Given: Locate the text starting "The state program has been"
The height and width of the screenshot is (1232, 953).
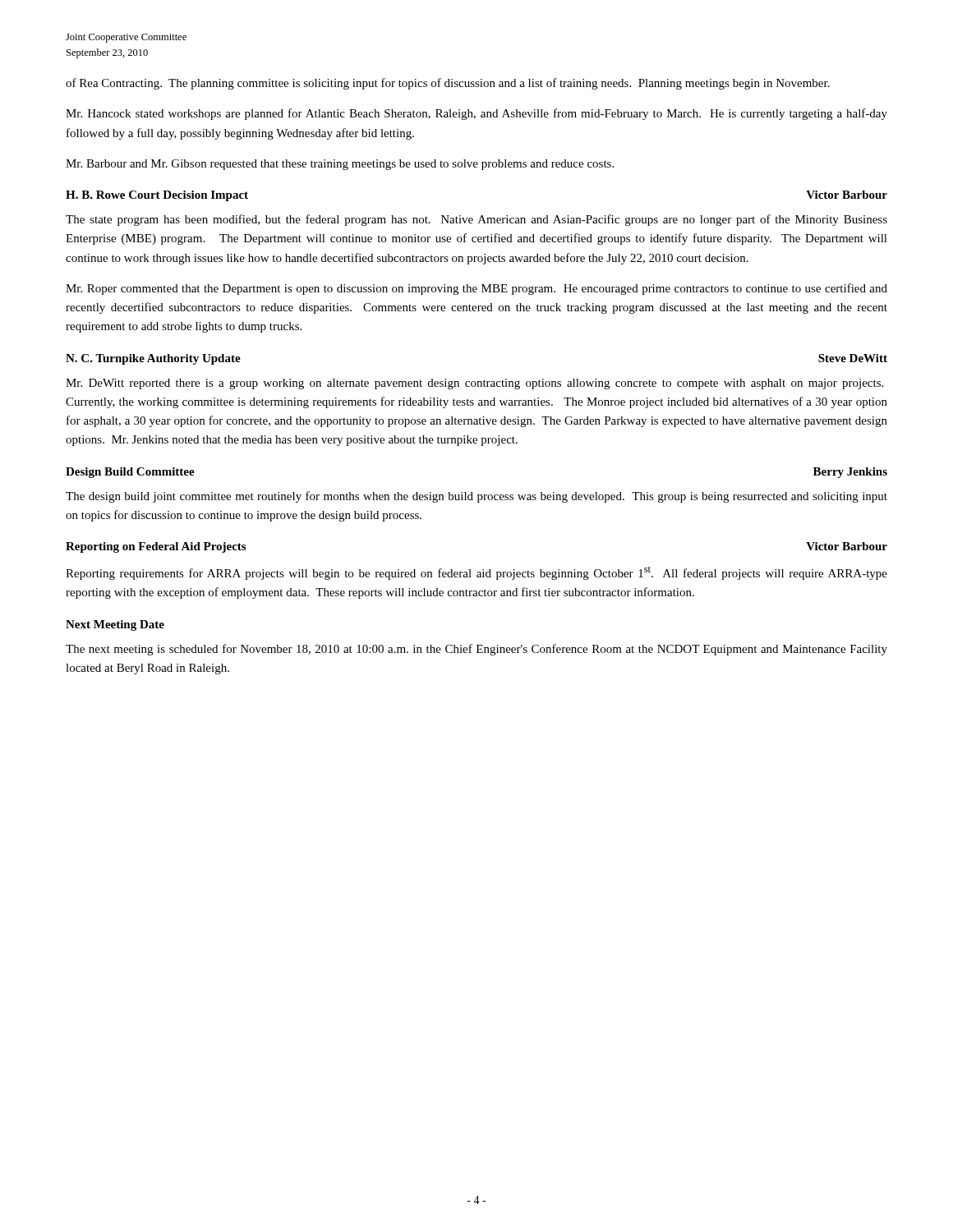Looking at the screenshot, I should (476, 238).
